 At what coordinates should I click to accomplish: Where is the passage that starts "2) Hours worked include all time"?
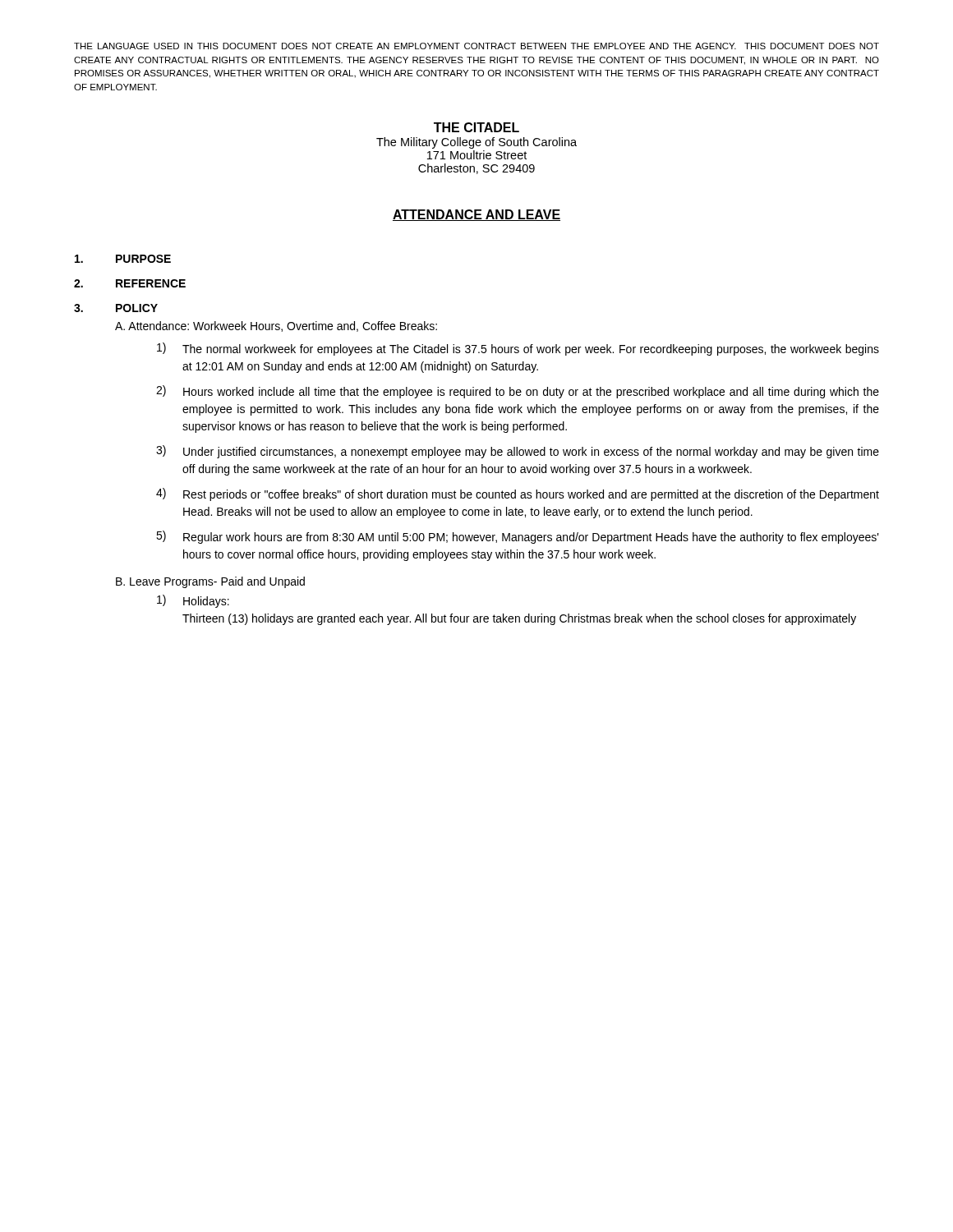click(518, 409)
